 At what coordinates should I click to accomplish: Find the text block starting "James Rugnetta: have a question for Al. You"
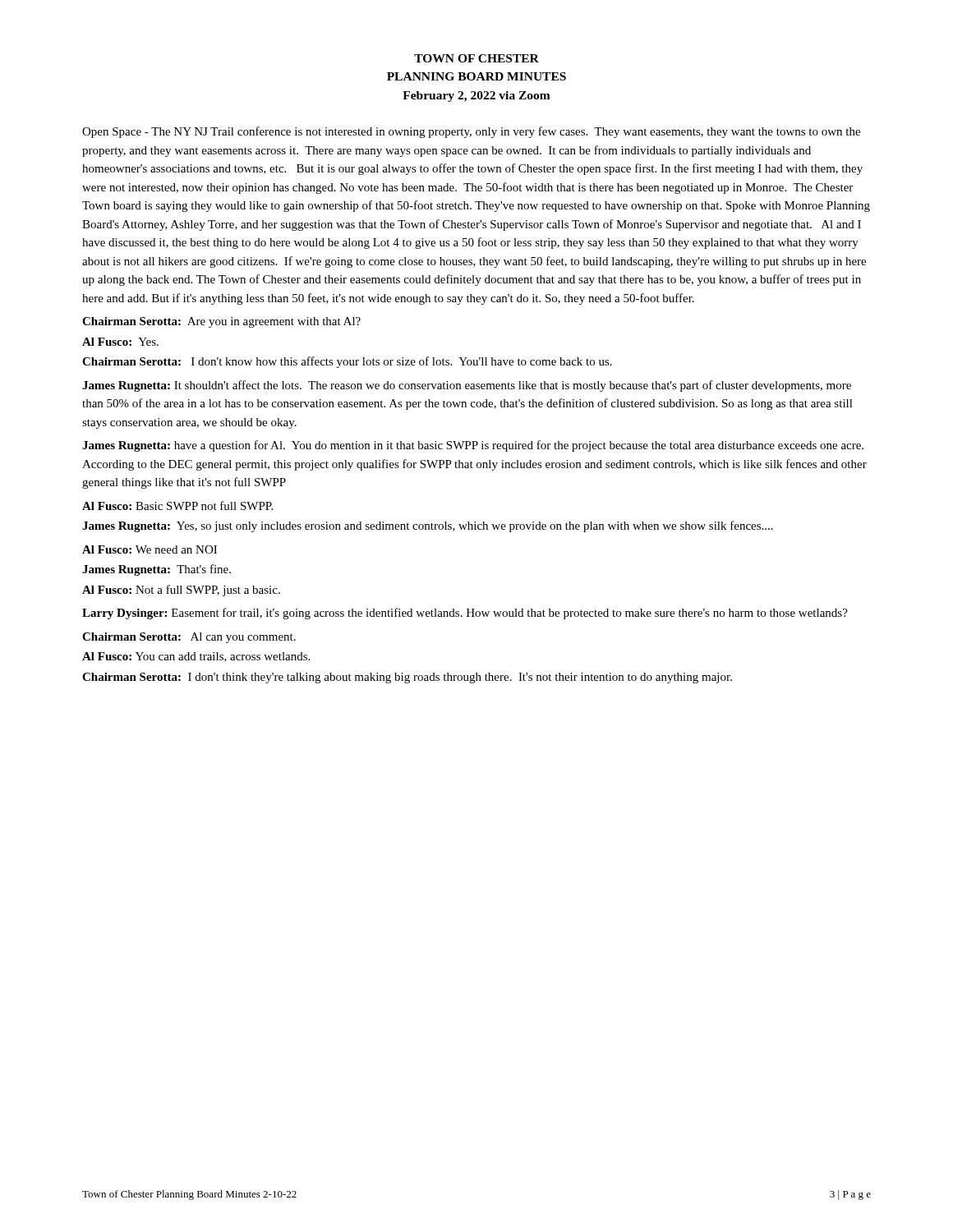(475, 464)
